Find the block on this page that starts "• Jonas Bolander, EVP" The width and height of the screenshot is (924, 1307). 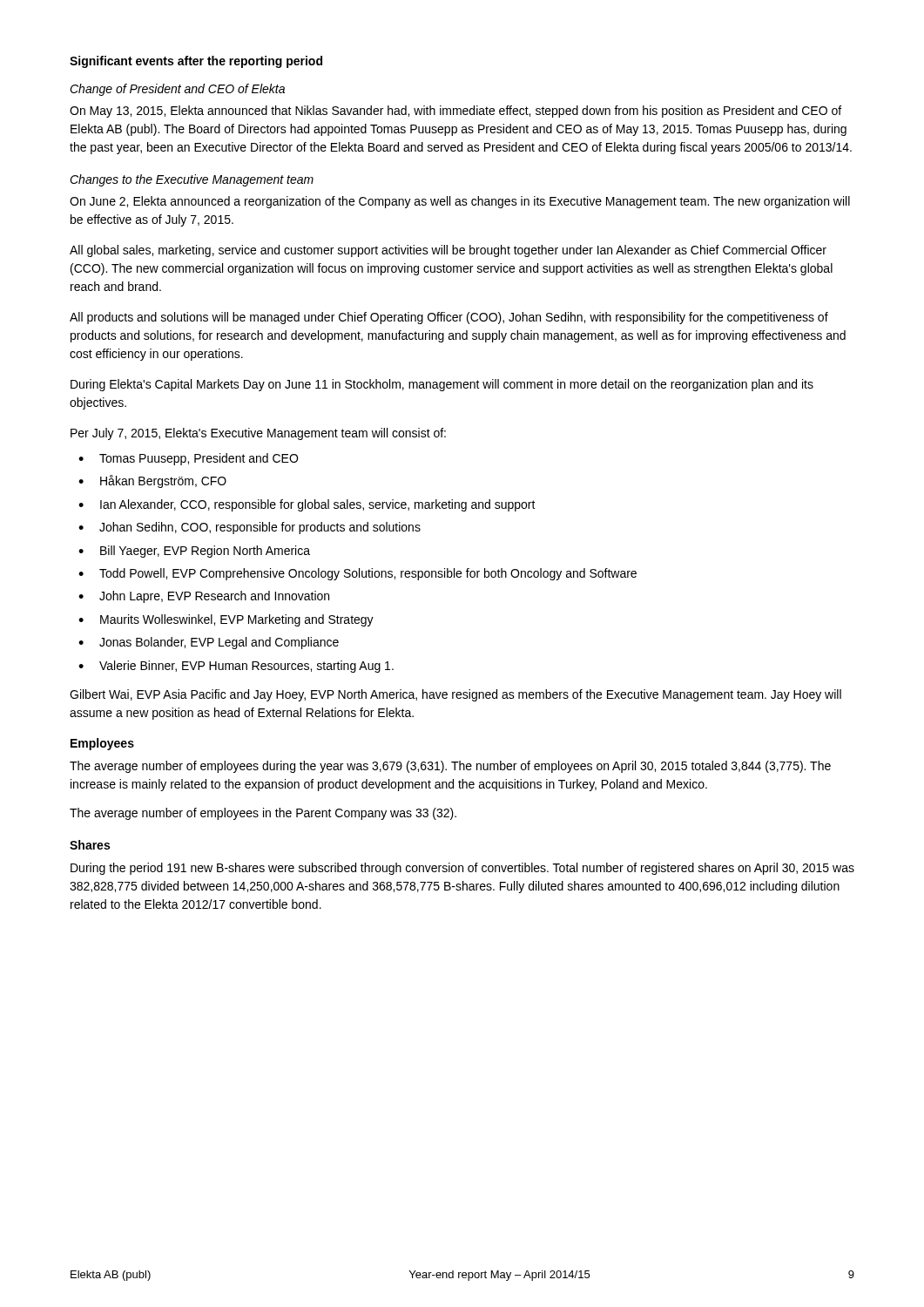pyautogui.click(x=209, y=644)
